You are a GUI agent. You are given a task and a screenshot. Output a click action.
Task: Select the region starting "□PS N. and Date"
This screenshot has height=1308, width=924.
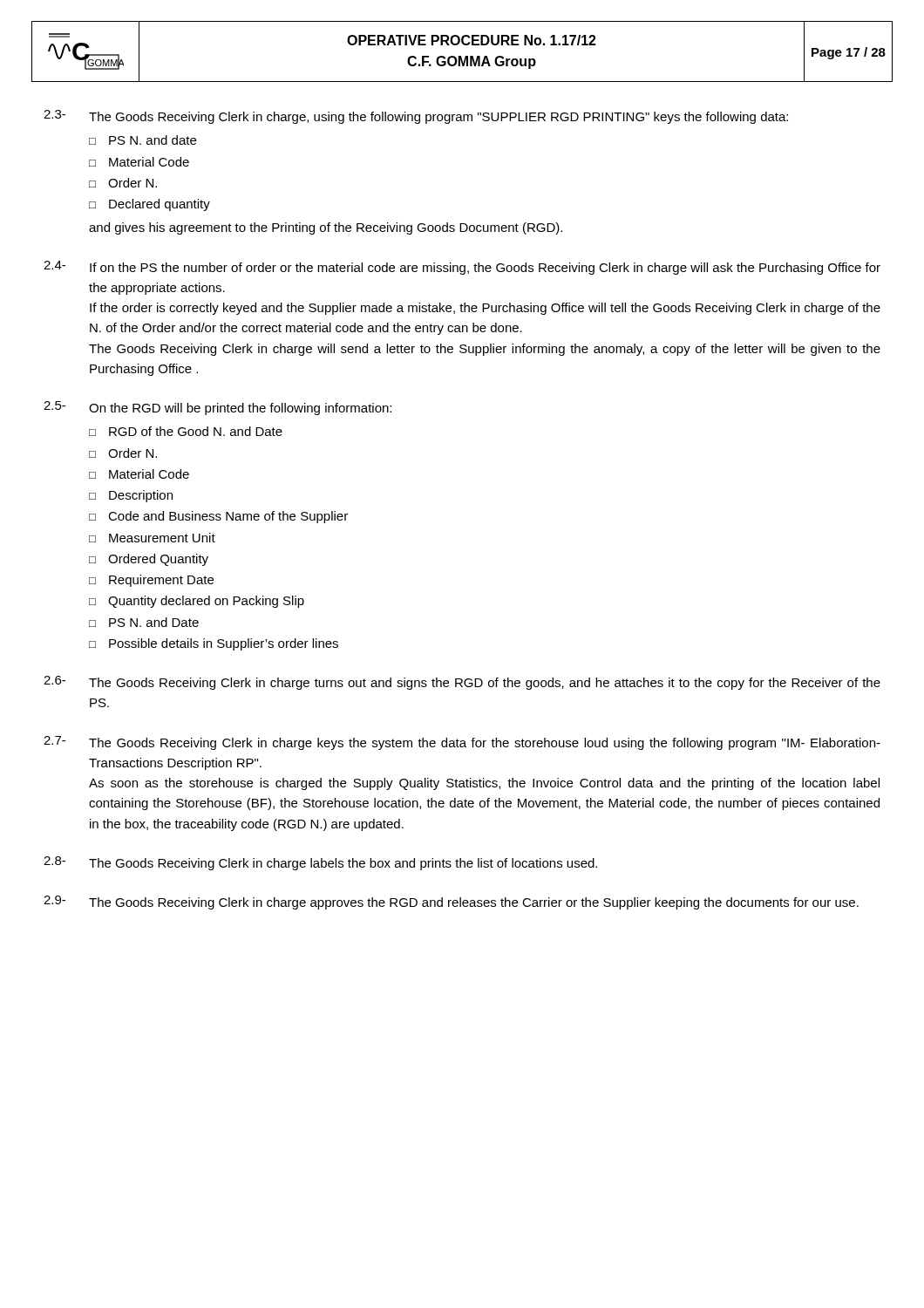144,622
